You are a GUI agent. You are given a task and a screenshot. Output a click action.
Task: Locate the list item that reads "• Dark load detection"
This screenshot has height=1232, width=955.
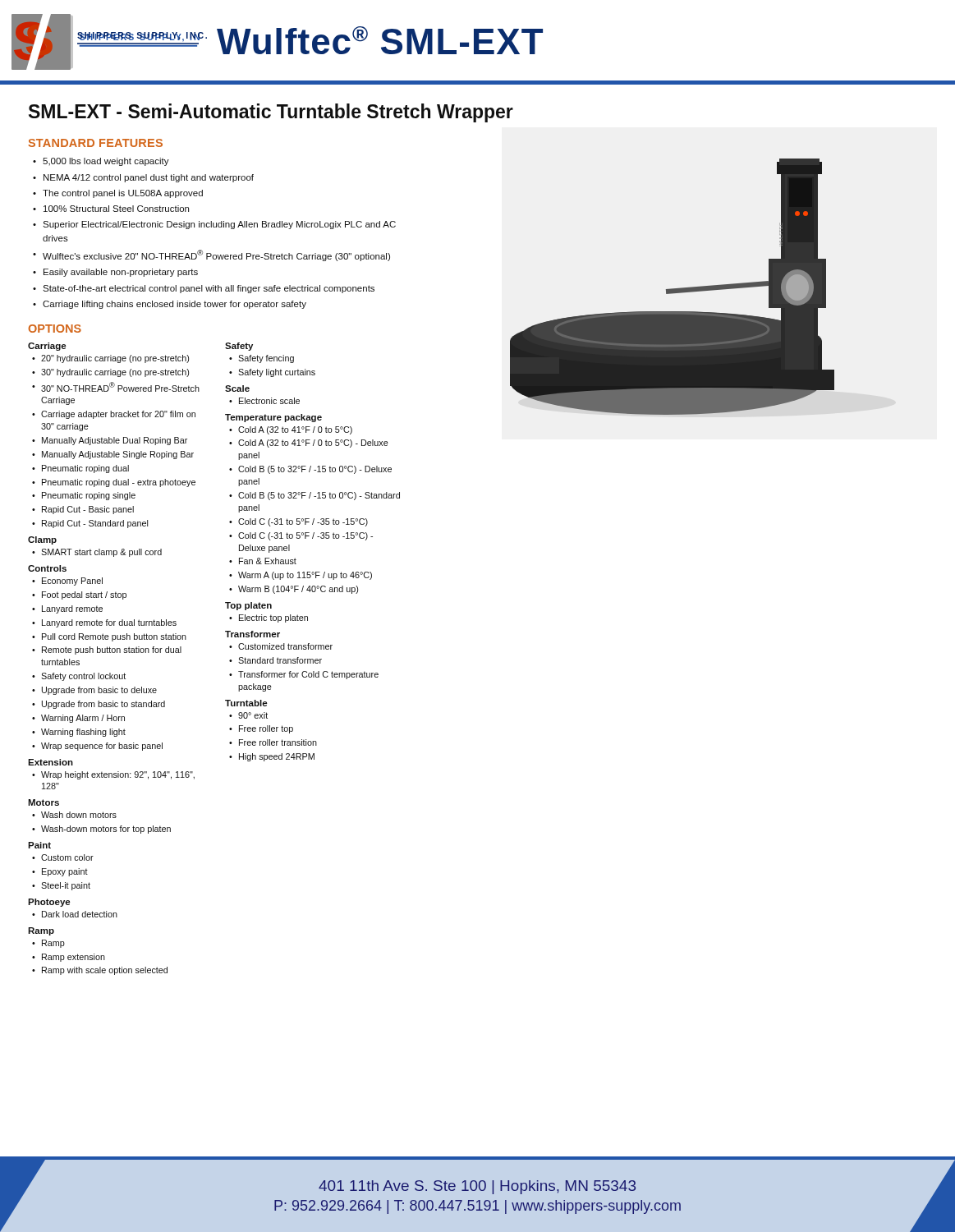coord(75,914)
